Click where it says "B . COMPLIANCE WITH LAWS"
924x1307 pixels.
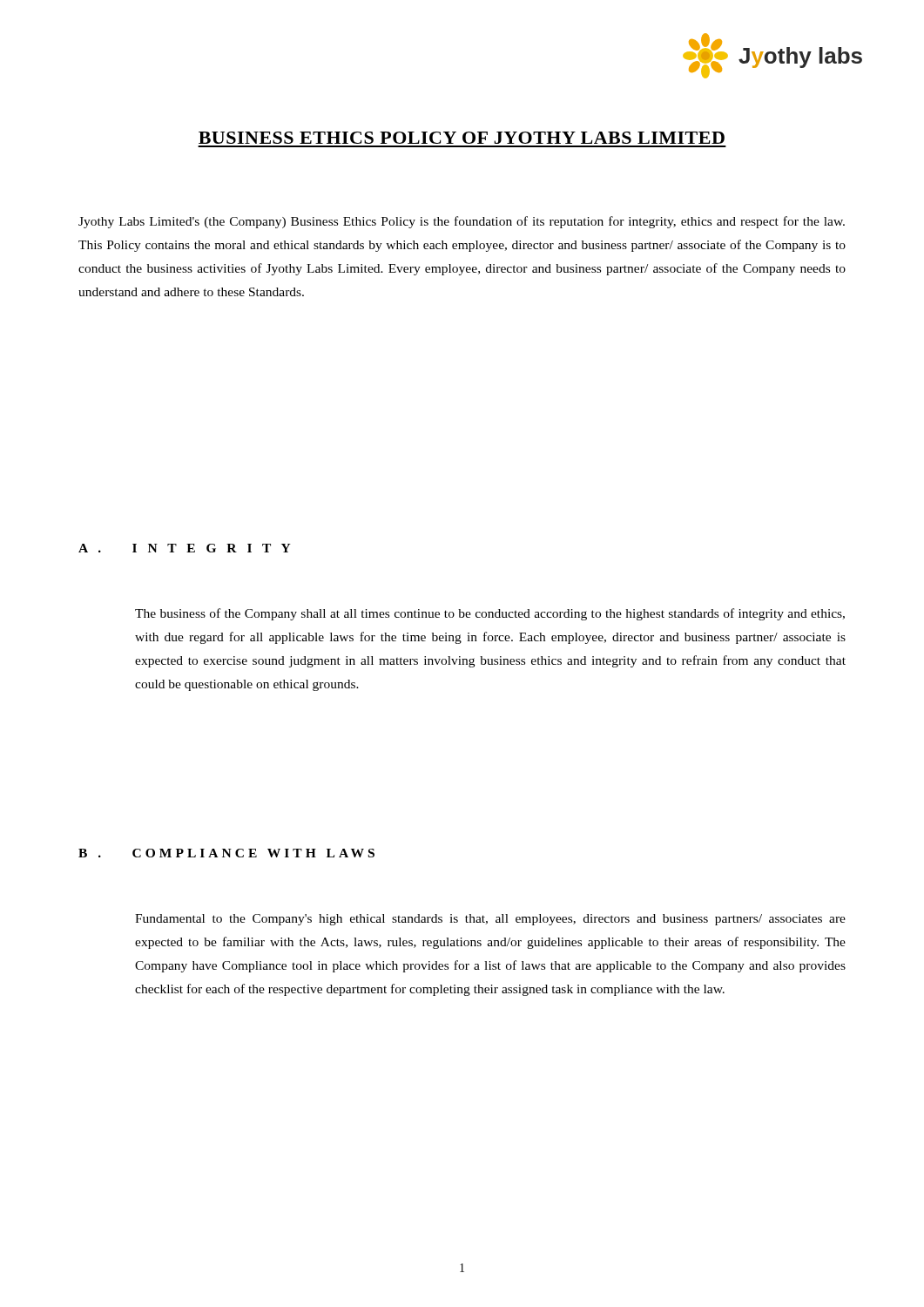[x=228, y=853]
